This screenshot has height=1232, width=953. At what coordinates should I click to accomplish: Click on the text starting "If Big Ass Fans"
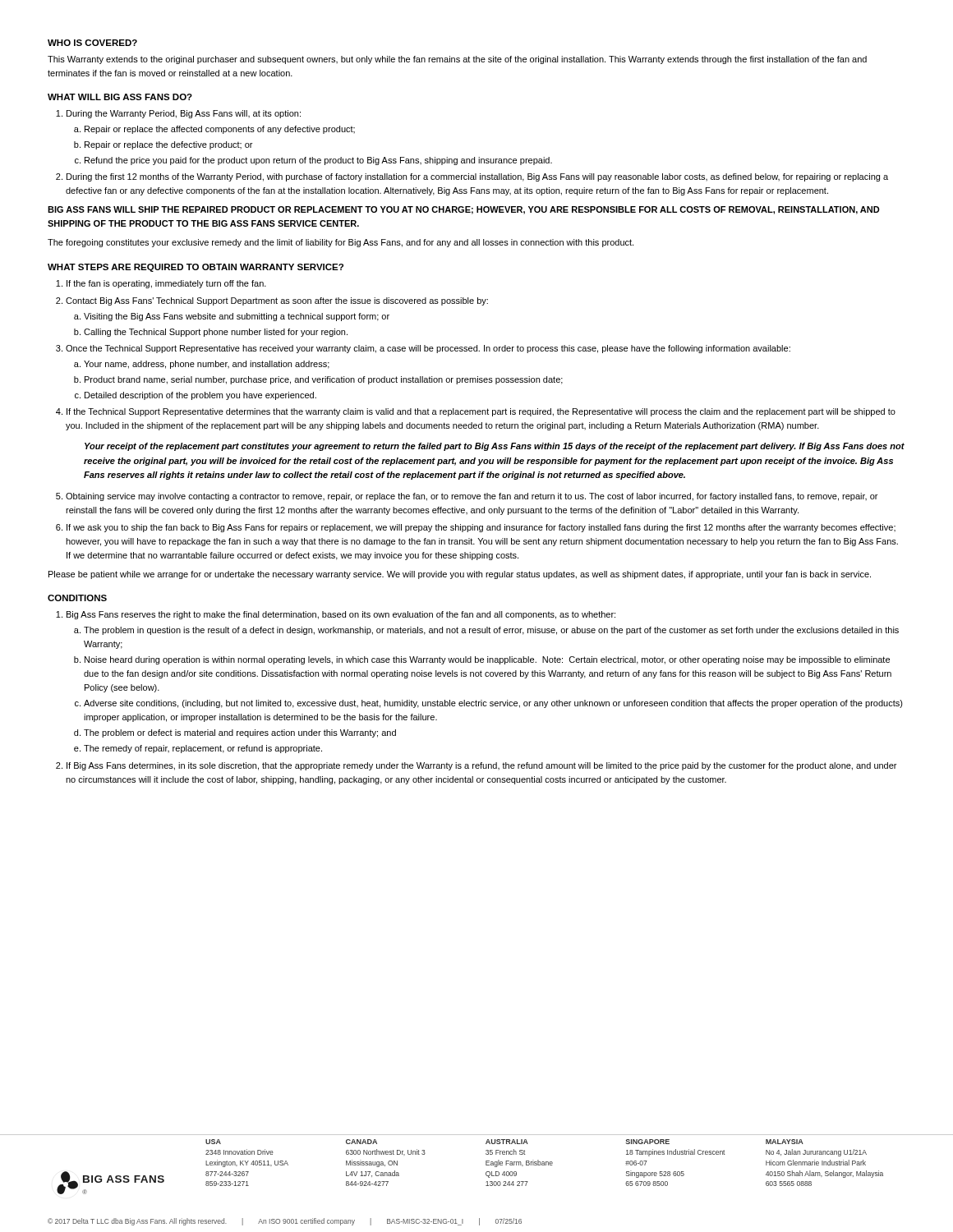click(x=481, y=772)
